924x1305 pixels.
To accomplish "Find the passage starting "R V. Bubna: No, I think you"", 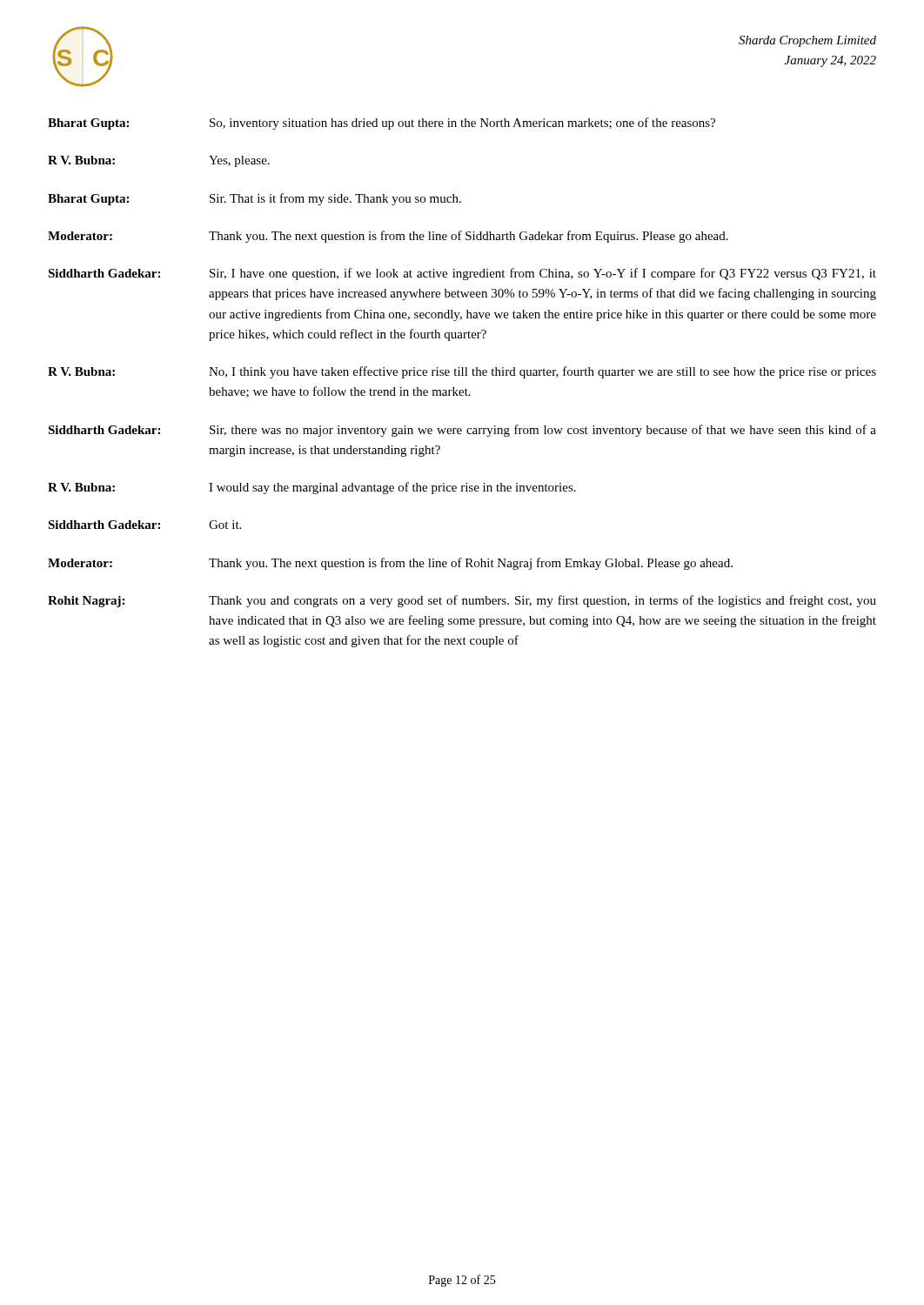I will [x=462, y=382].
